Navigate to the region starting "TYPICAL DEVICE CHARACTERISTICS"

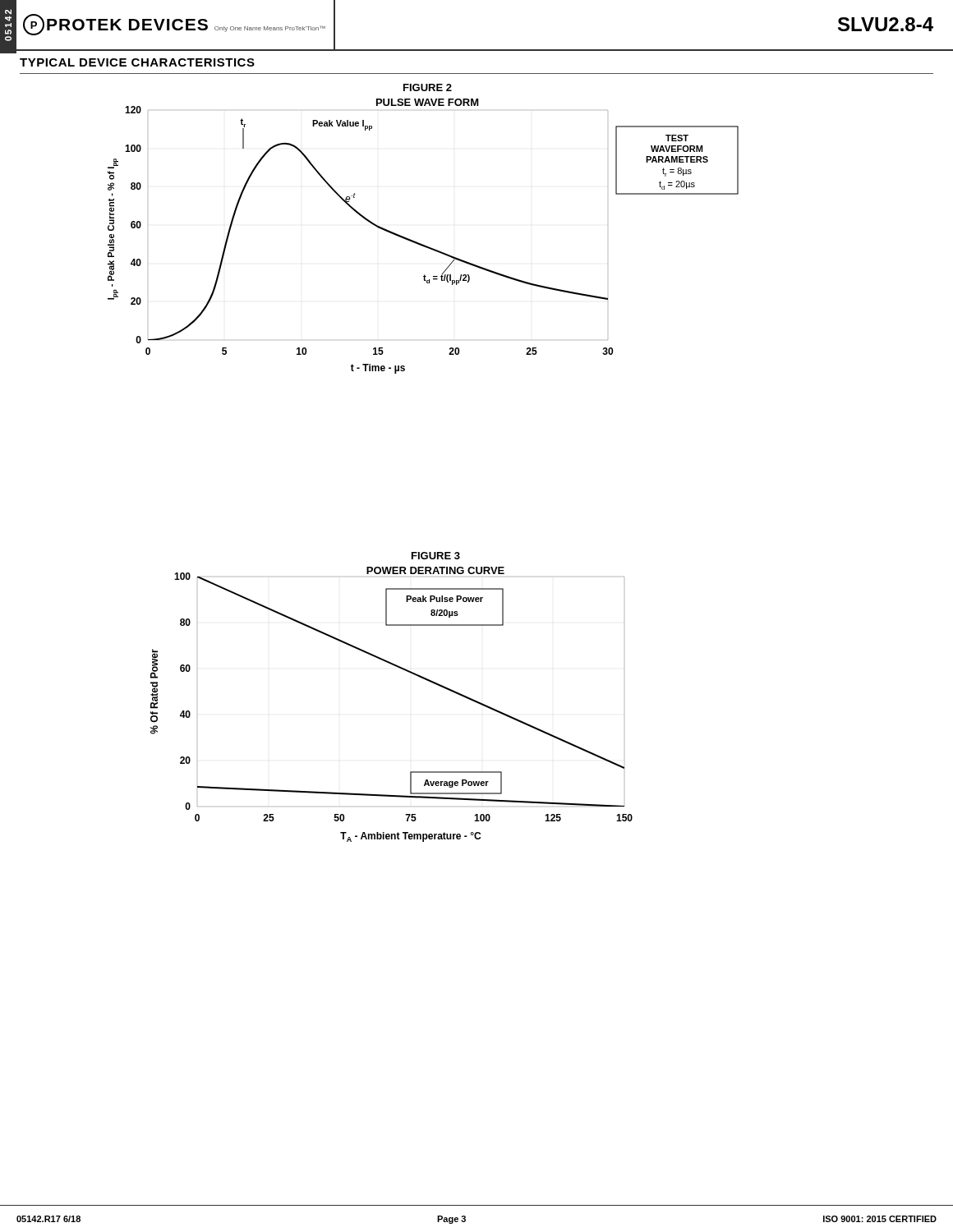[137, 62]
